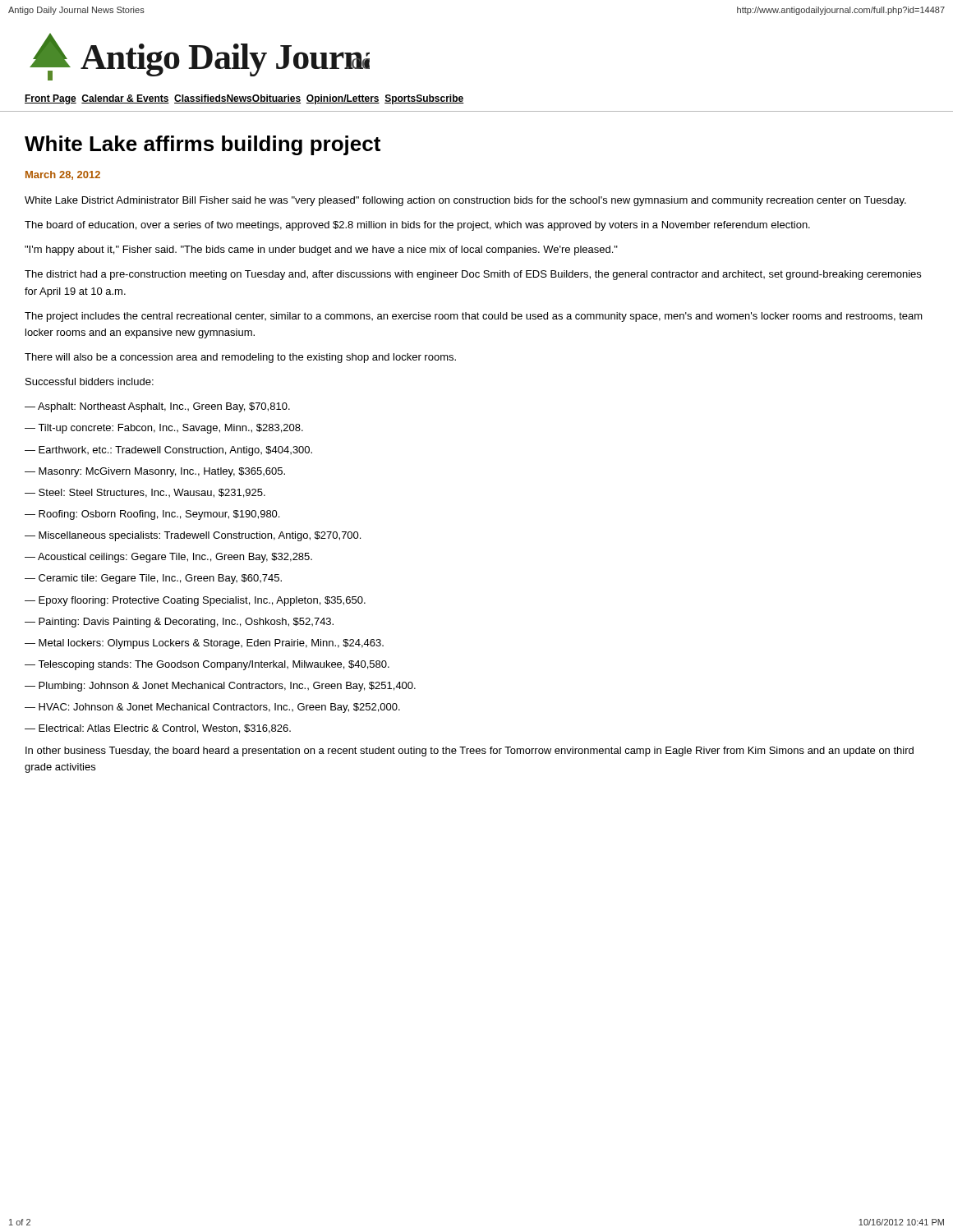
Task: Find the text block starting "— Metal lockers: Olympus"
Action: point(205,642)
